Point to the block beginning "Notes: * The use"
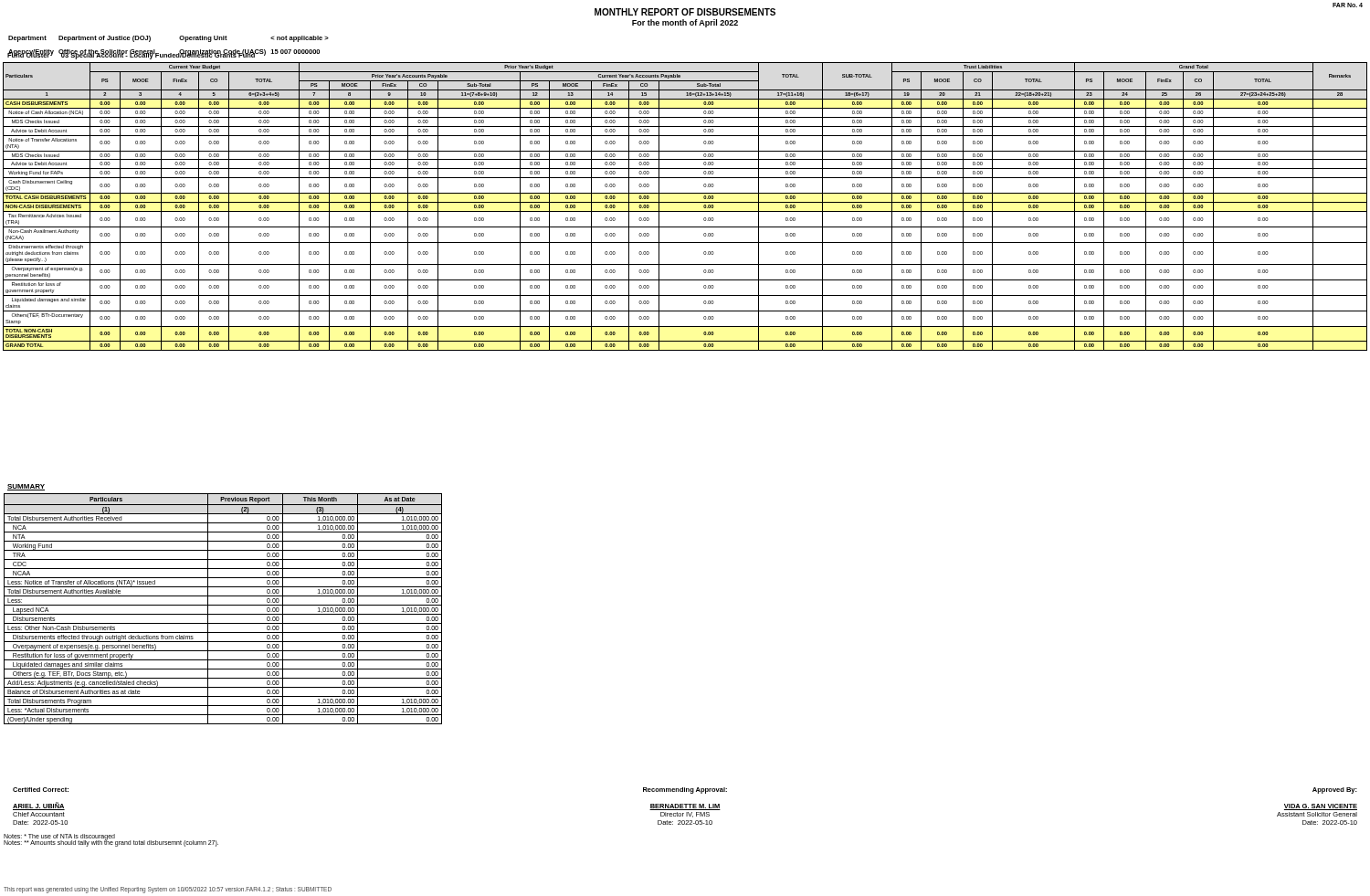 tap(111, 839)
